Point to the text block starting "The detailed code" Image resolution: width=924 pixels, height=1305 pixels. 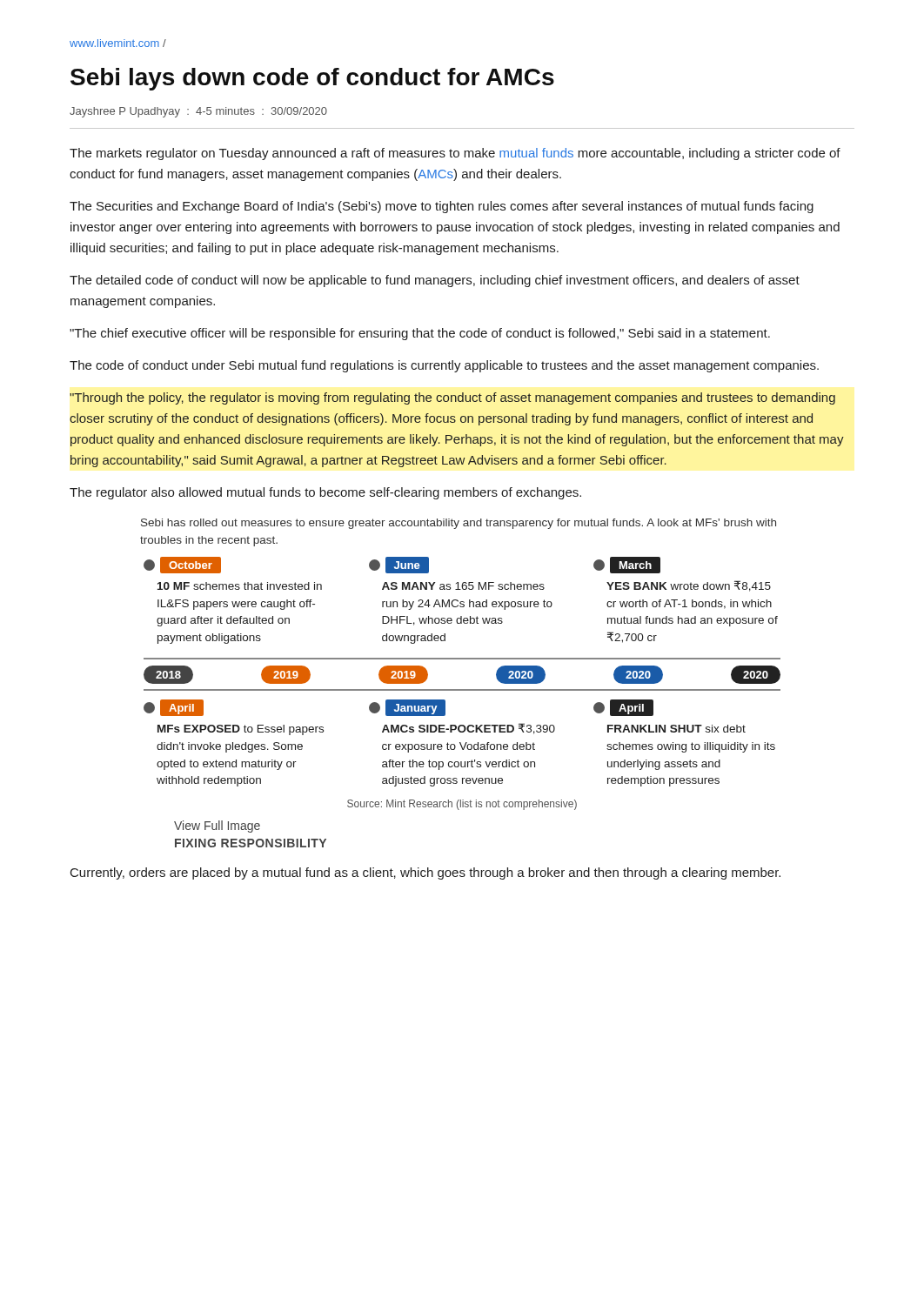point(434,290)
